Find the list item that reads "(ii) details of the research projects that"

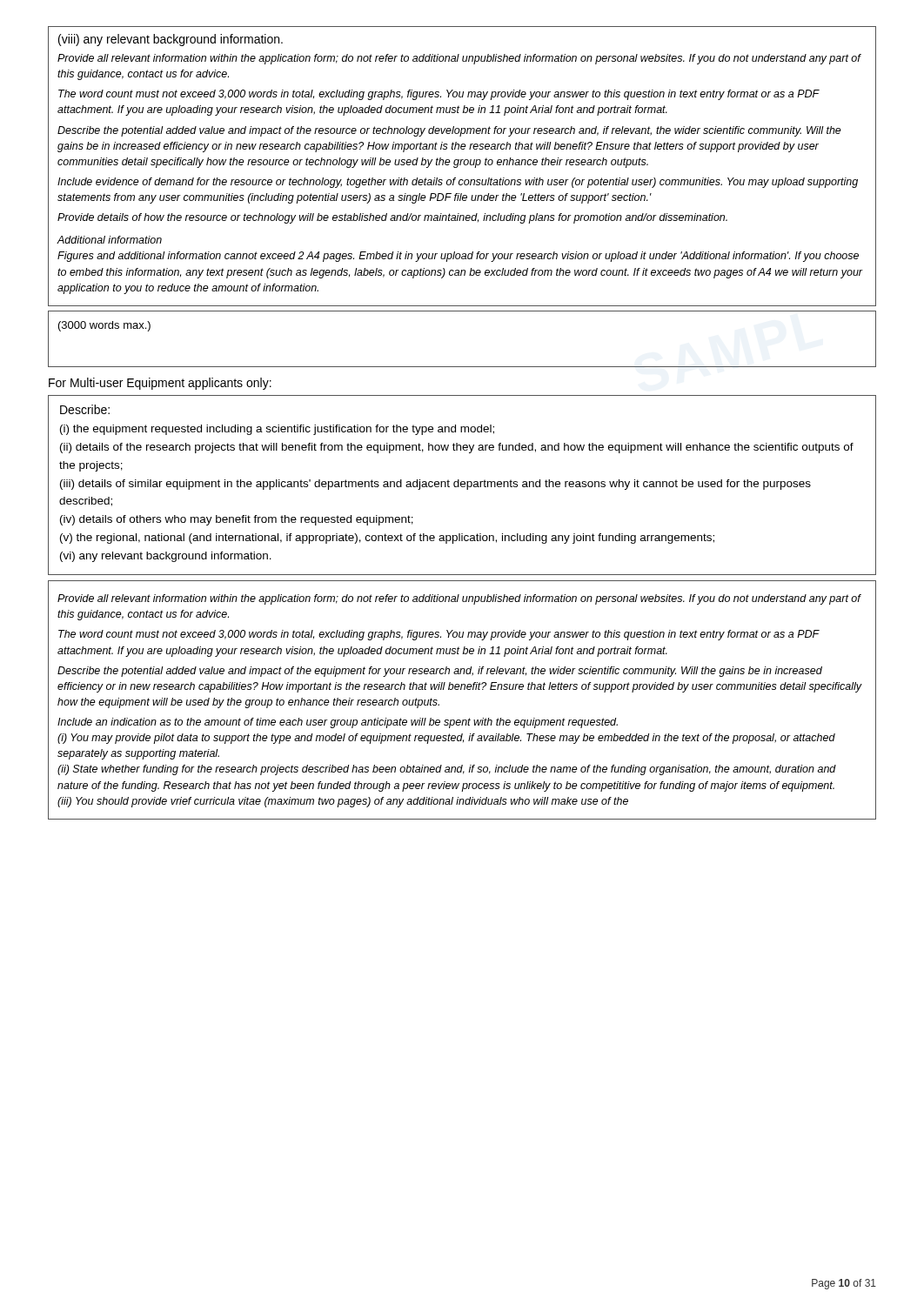click(x=456, y=456)
